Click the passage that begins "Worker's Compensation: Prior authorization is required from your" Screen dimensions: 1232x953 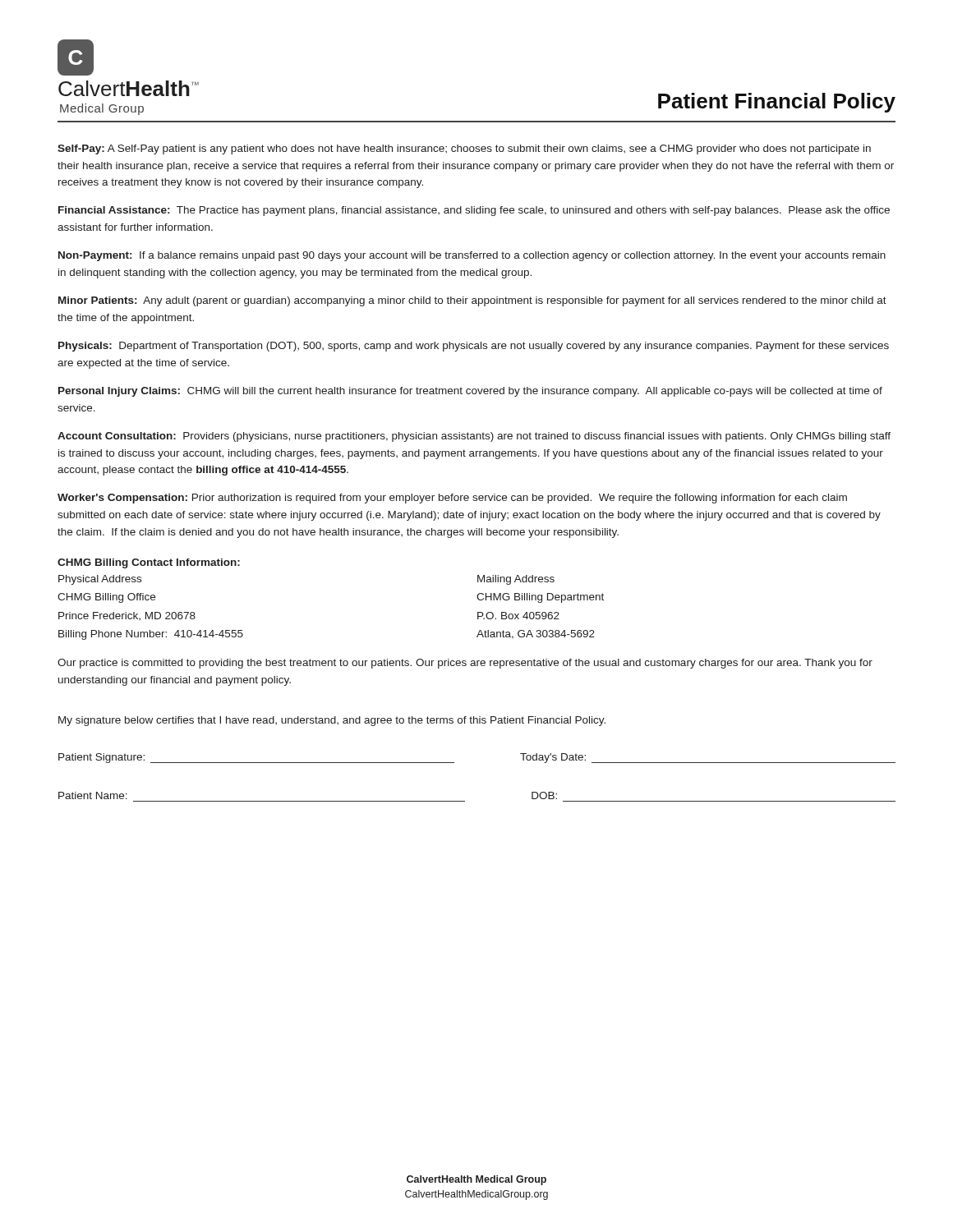point(469,515)
